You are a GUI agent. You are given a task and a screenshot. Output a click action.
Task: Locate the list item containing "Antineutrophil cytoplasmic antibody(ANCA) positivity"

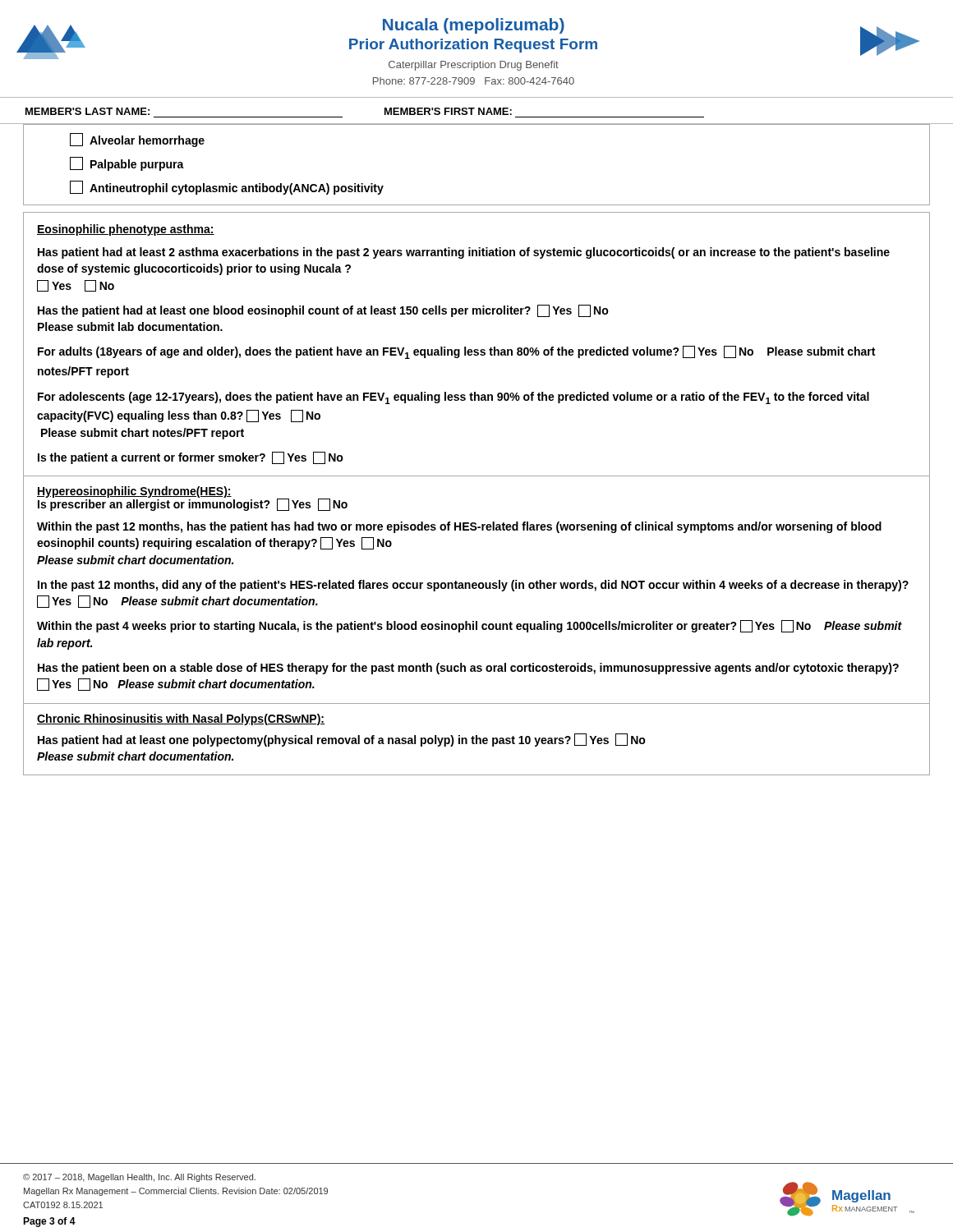tap(227, 188)
